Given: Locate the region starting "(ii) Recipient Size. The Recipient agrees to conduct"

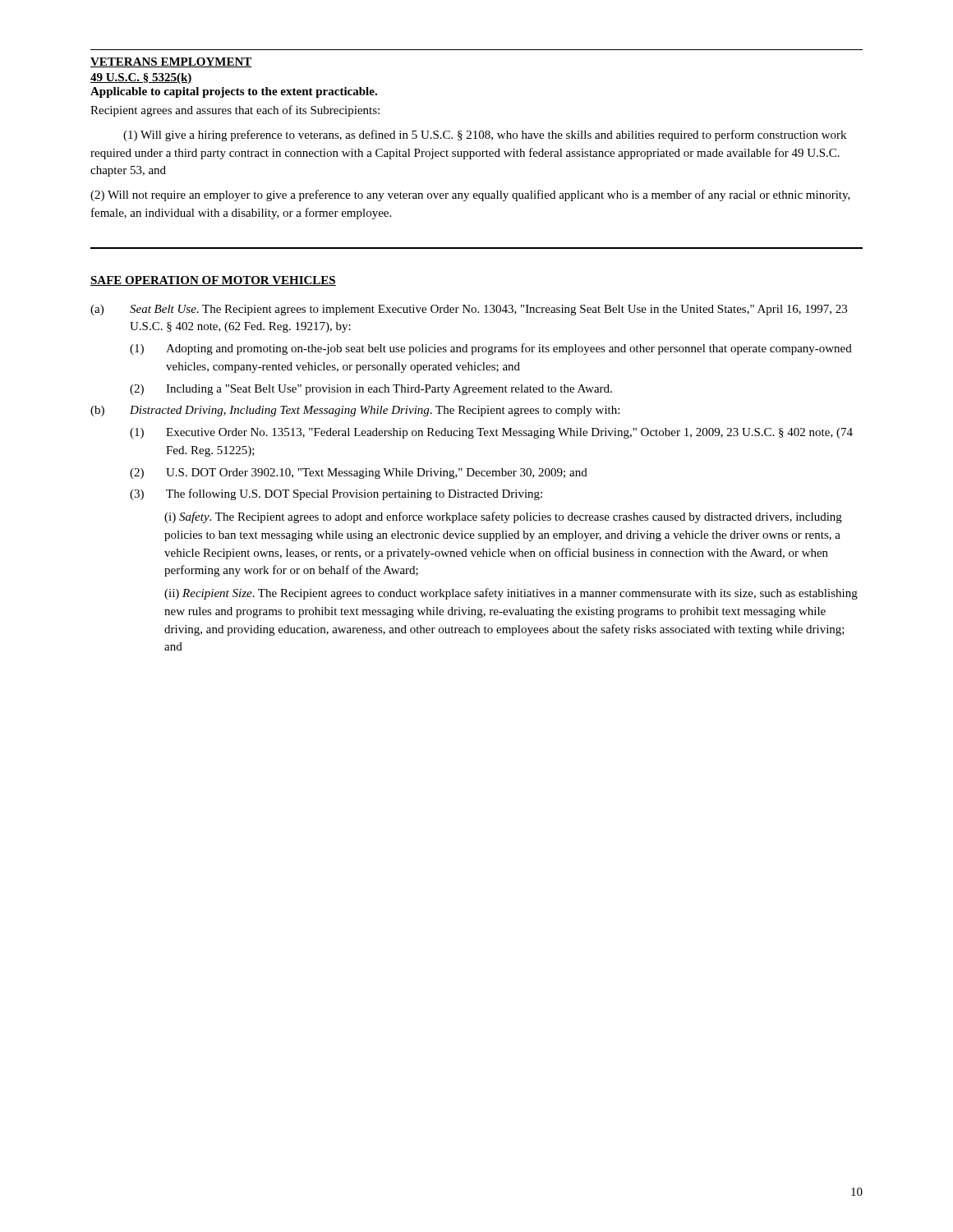Looking at the screenshot, I should pyautogui.click(x=511, y=620).
